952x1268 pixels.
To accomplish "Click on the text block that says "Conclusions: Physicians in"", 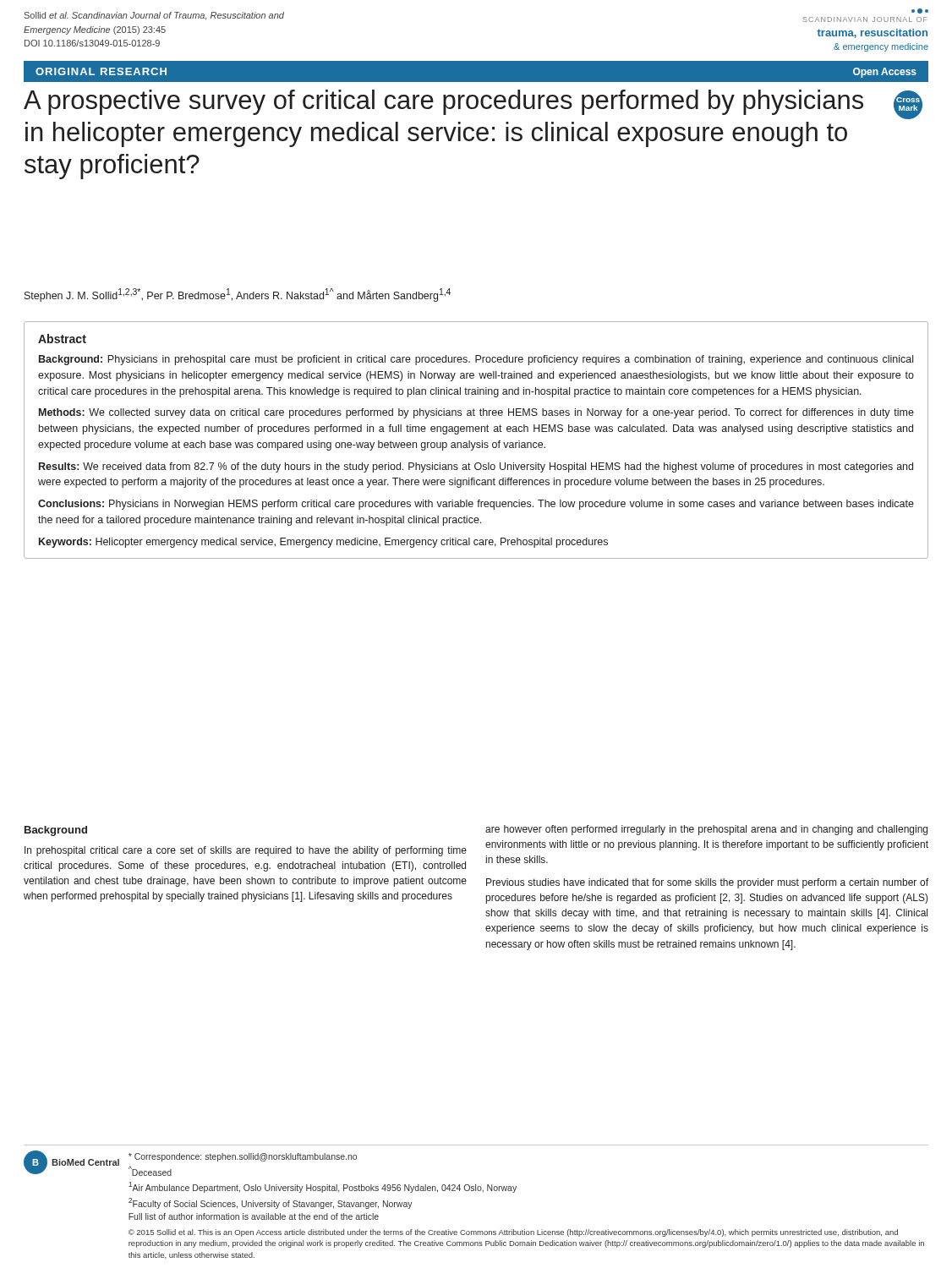I will pos(476,512).
